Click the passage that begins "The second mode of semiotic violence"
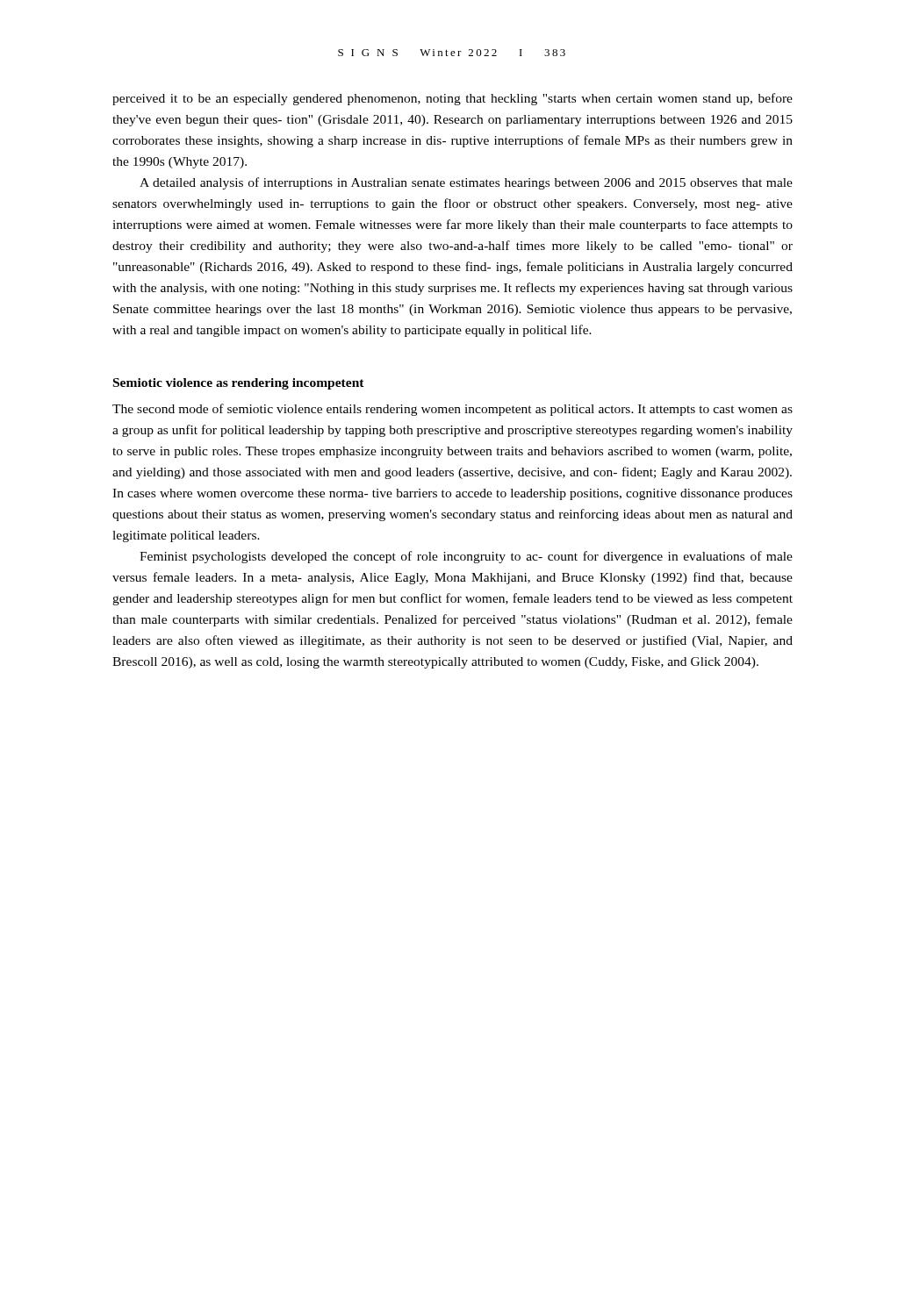The width and height of the screenshot is (905, 1316). (x=452, y=472)
